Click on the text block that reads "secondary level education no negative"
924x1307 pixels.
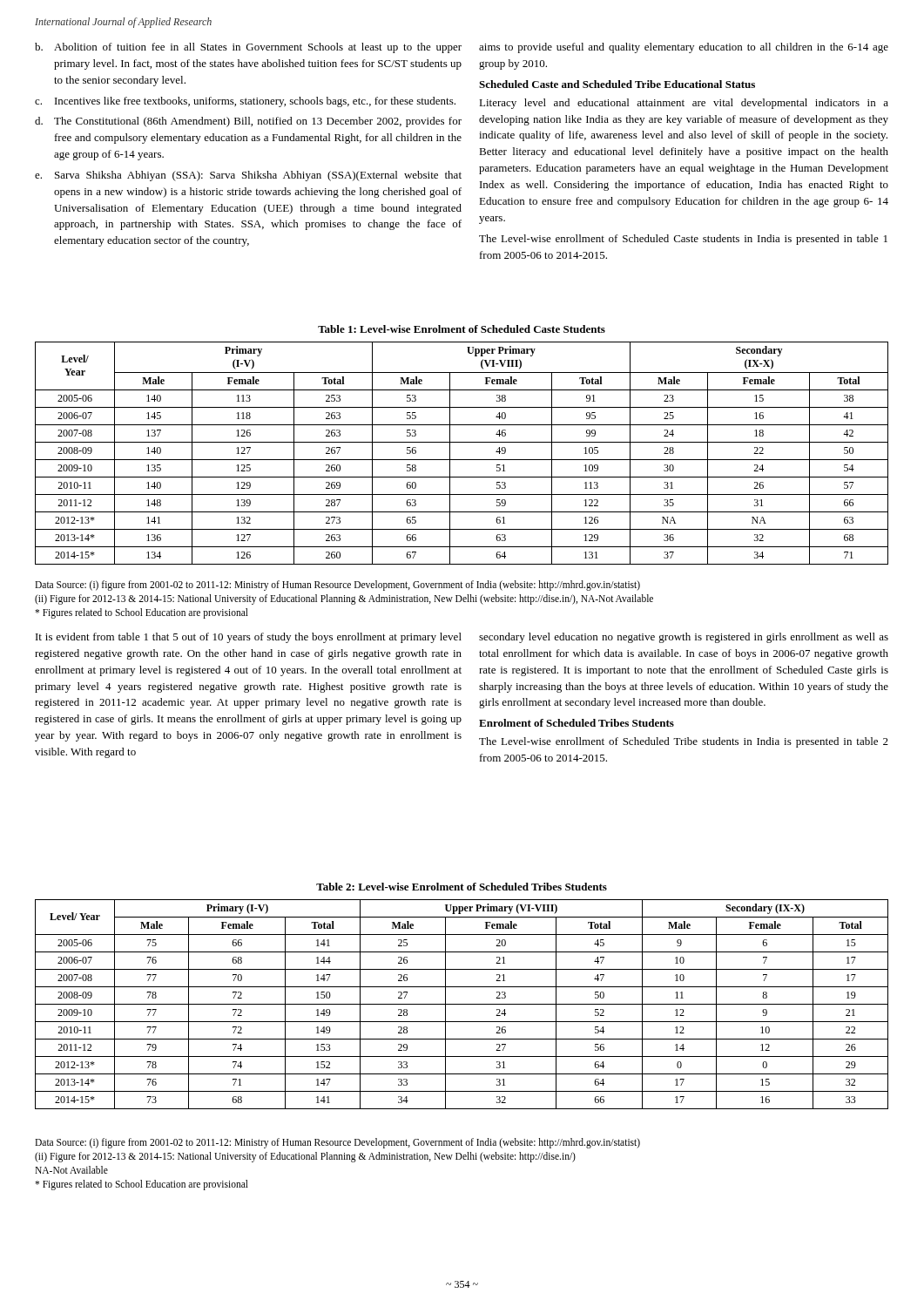tap(684, 669)
